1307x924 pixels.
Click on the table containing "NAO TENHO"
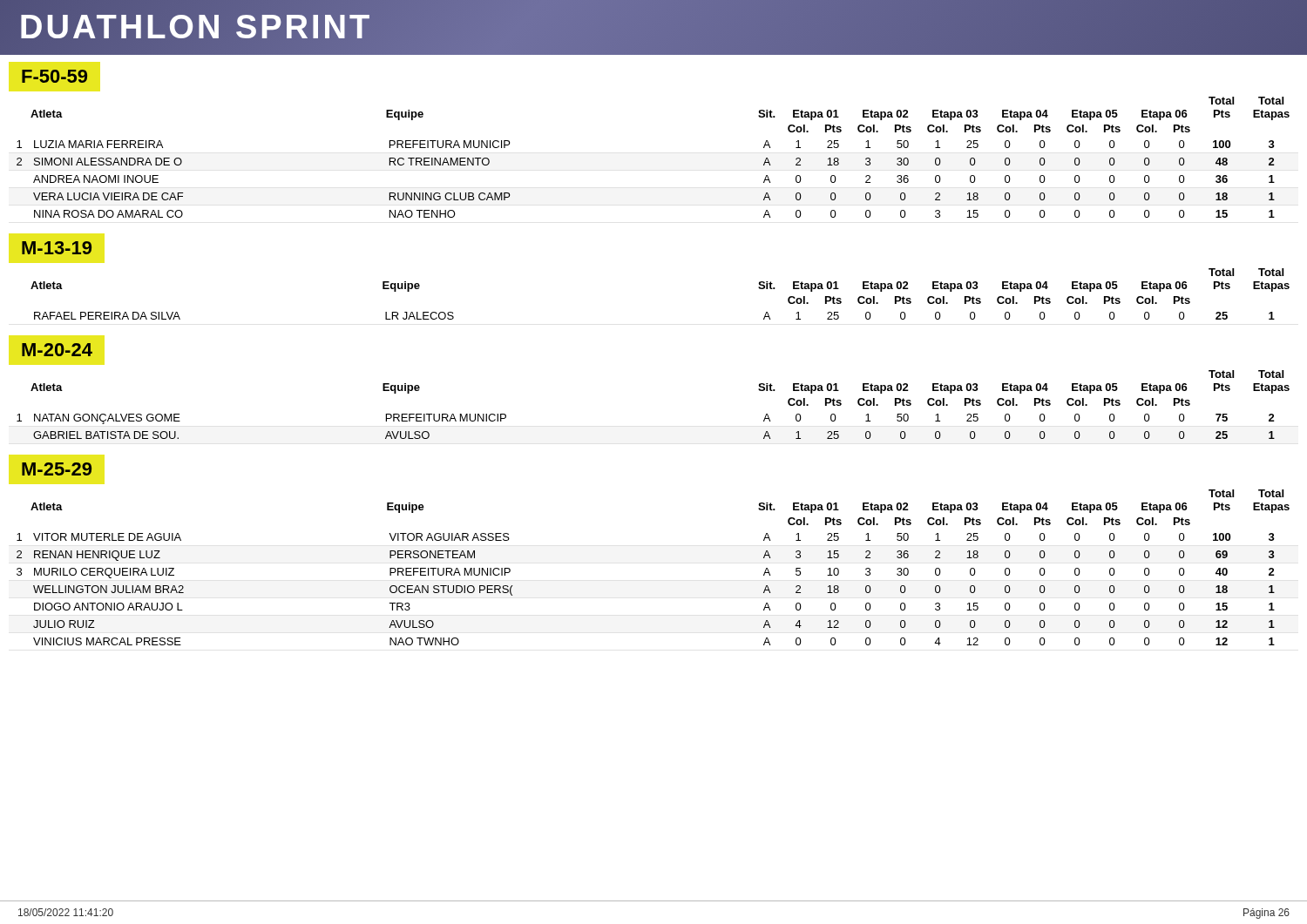(654, 158)
